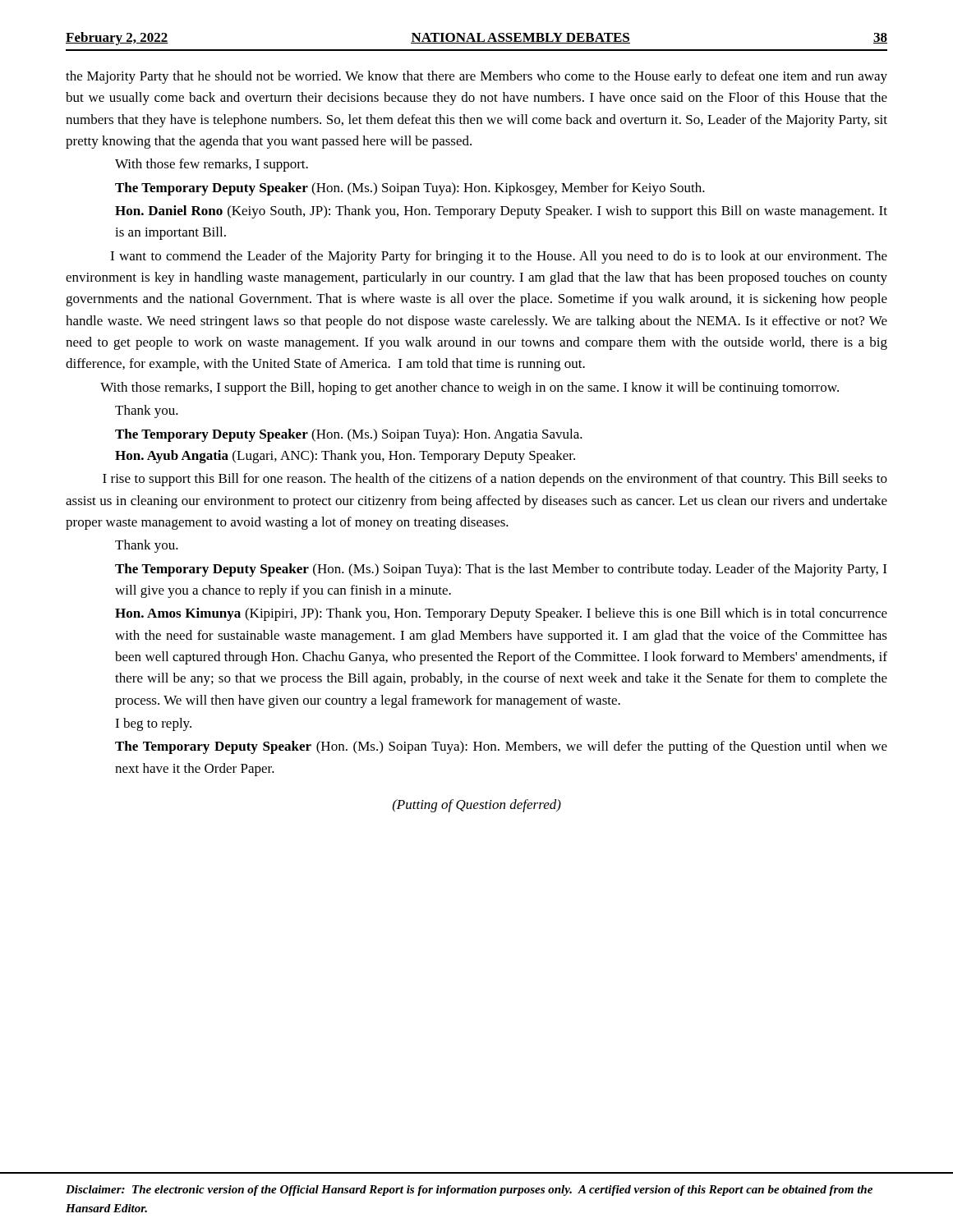Find "With those few remarks, I support." on this page
953x1232 pixels.
pyautogui.click(x=212, y=164)
